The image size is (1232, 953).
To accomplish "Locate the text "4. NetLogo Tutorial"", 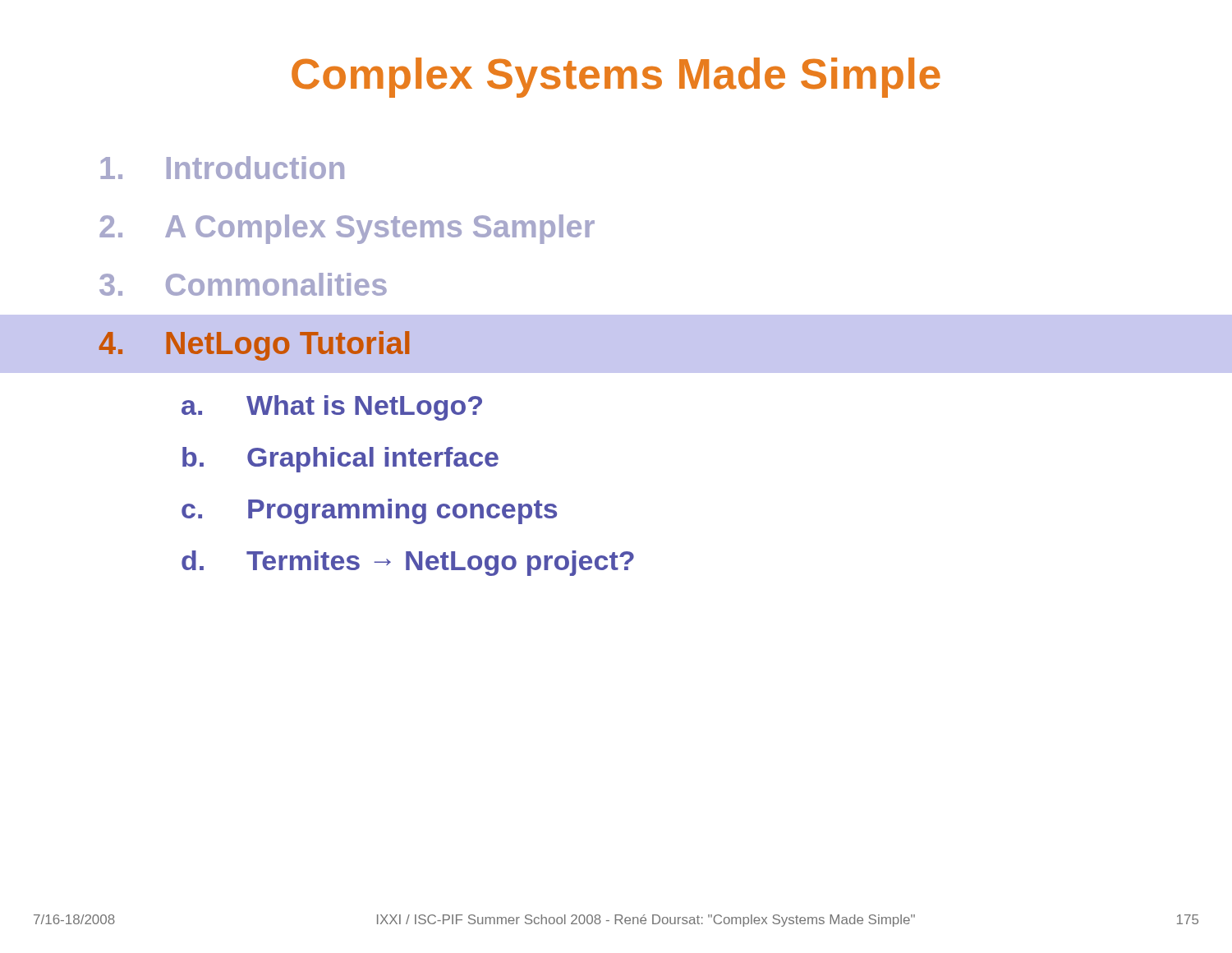I will point(255,344).
